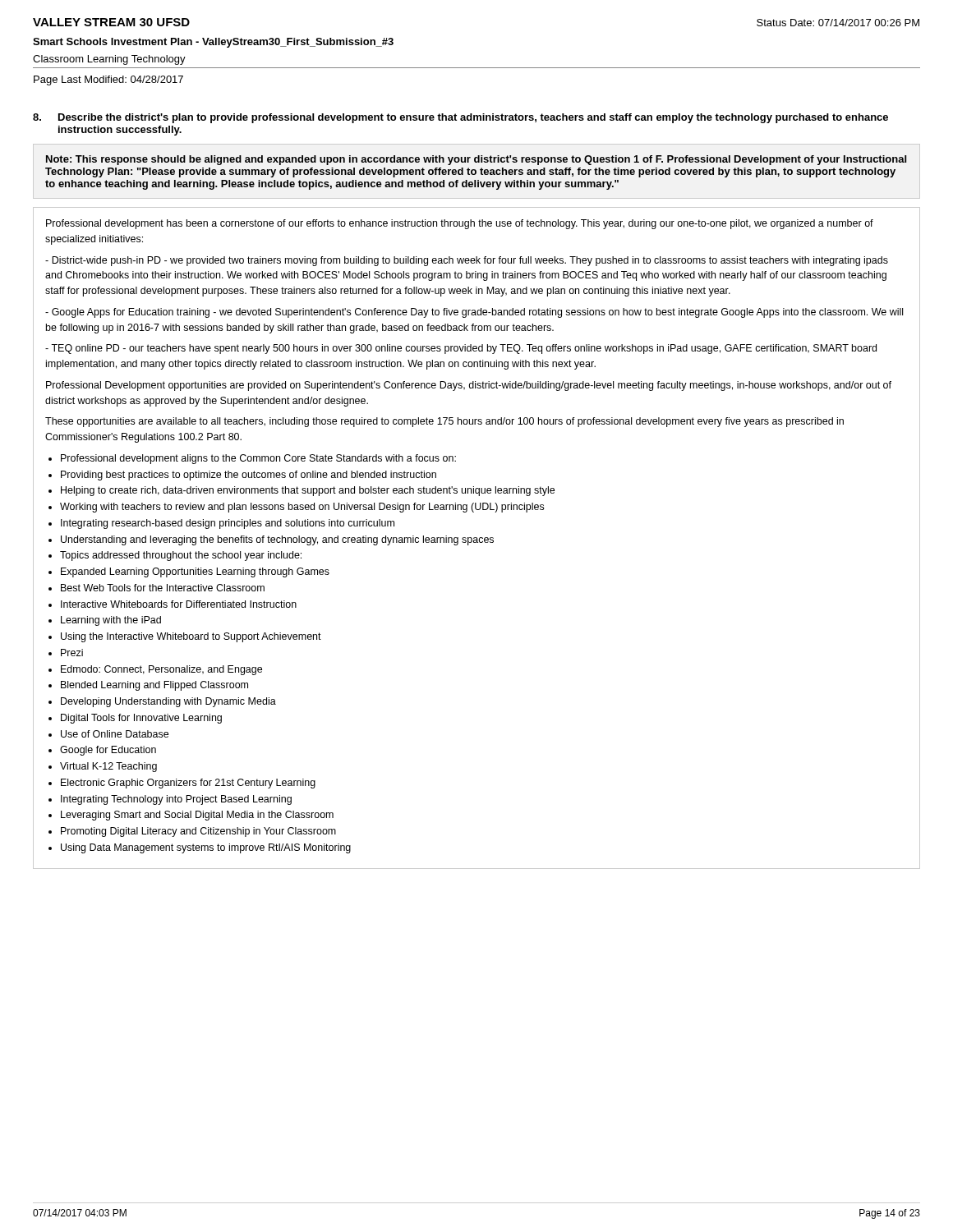Select the list item with the text "Blended Learning and"
This screenshot has height=1232, width=953.
154,685
